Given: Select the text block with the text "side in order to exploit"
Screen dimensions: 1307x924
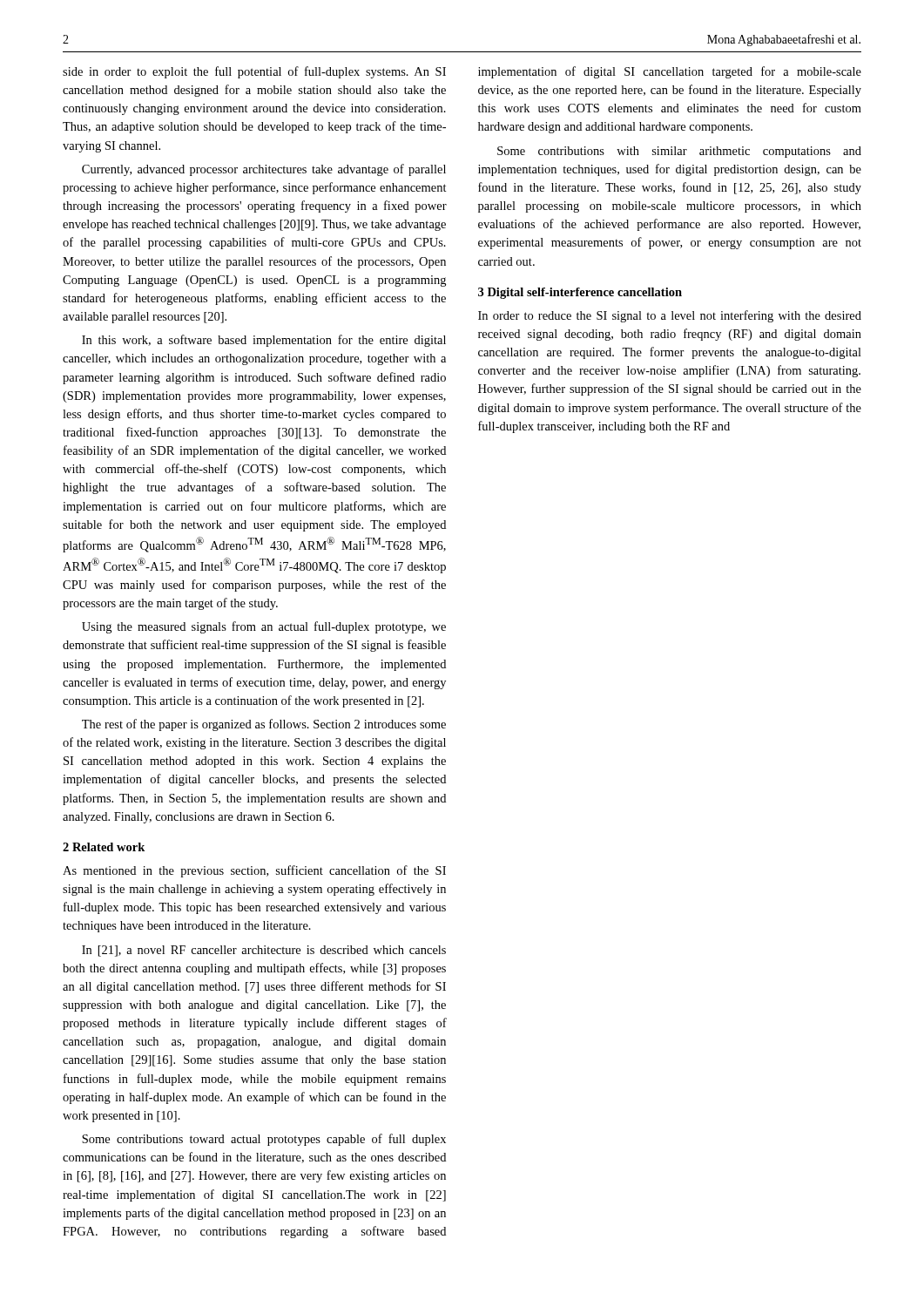Looking at the screenshot, I should pos(255,444).
